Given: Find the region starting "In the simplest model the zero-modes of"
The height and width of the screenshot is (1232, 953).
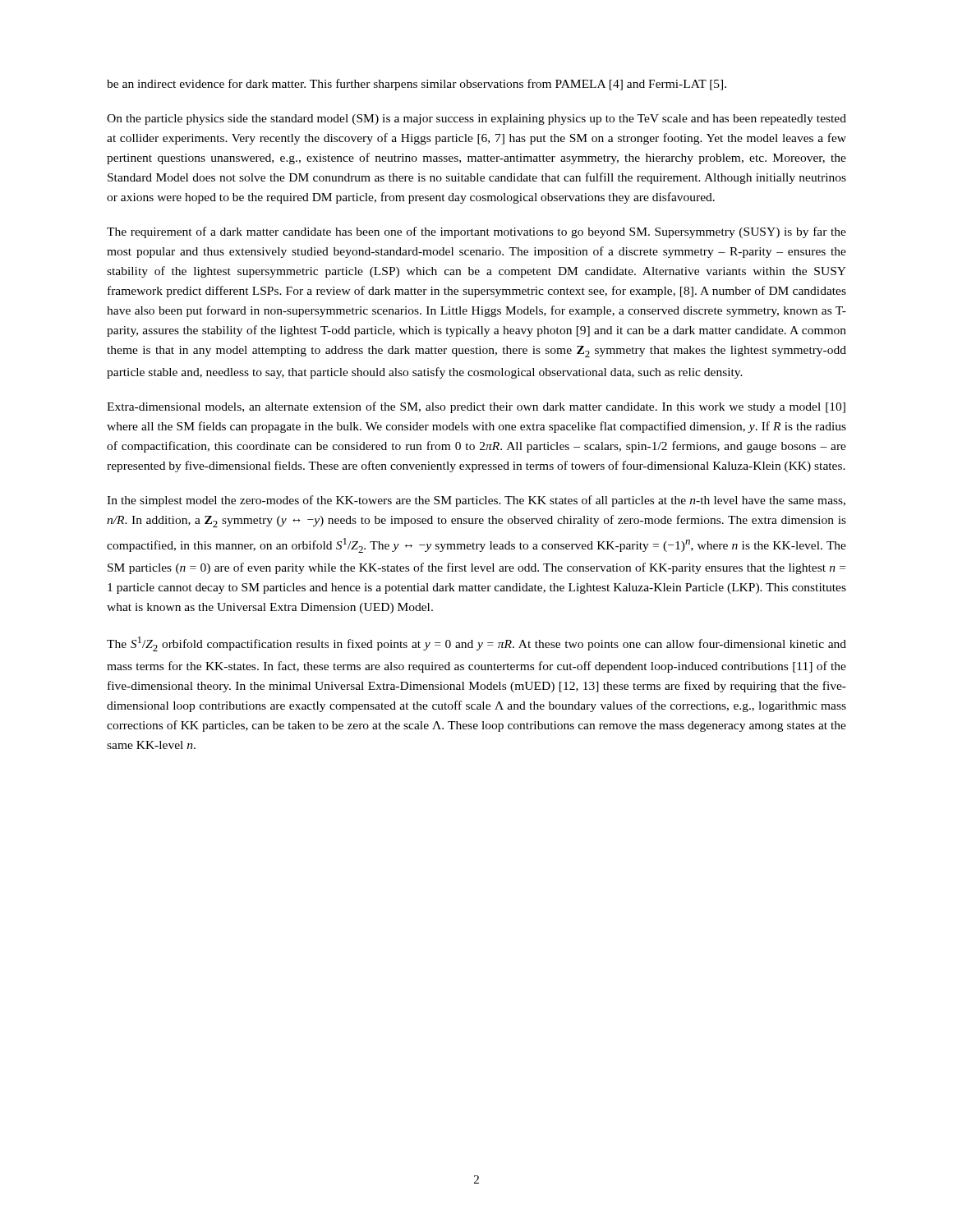Looking at the screenshot, I should point(476,553).
